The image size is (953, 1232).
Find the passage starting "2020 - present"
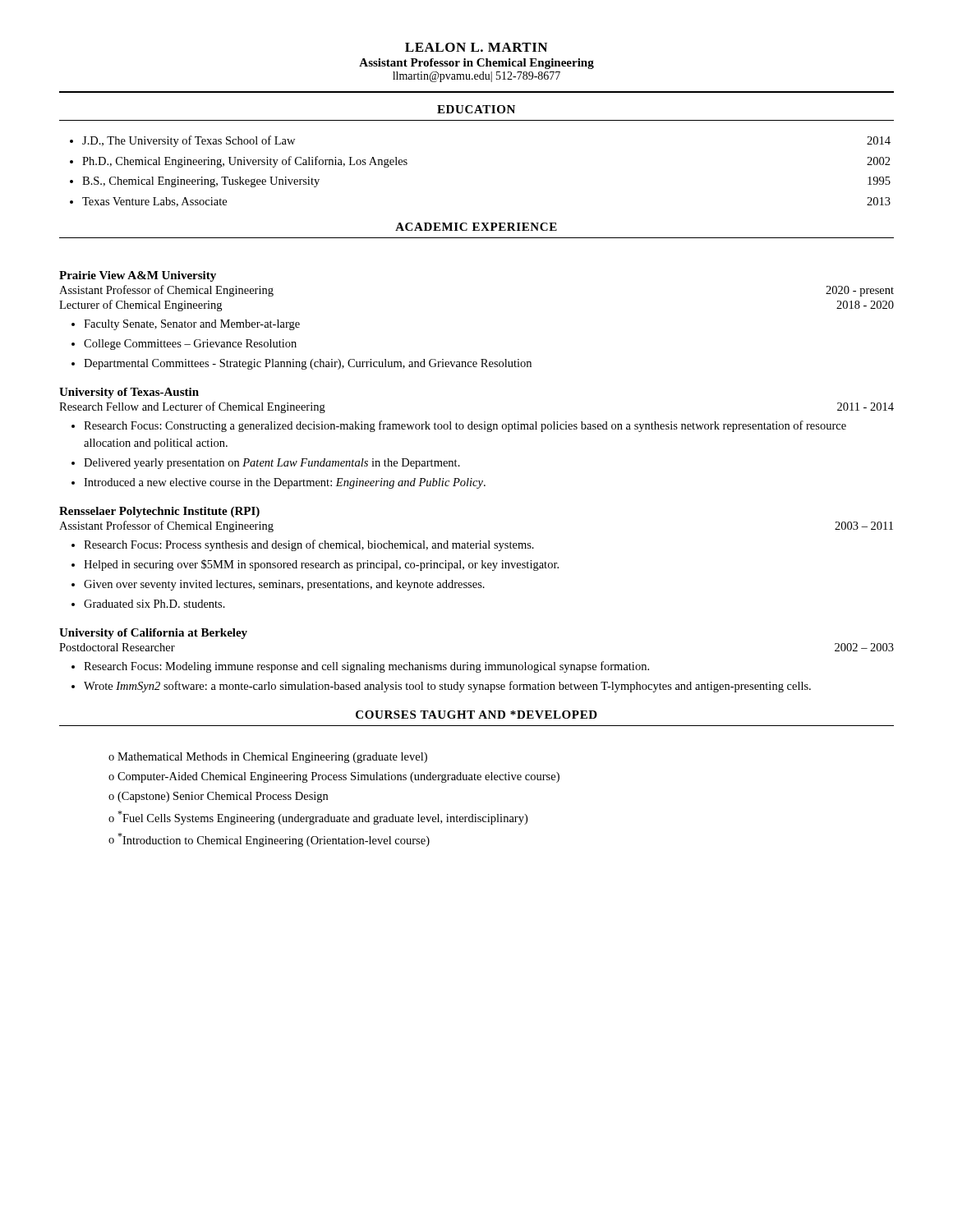(860, 290)
